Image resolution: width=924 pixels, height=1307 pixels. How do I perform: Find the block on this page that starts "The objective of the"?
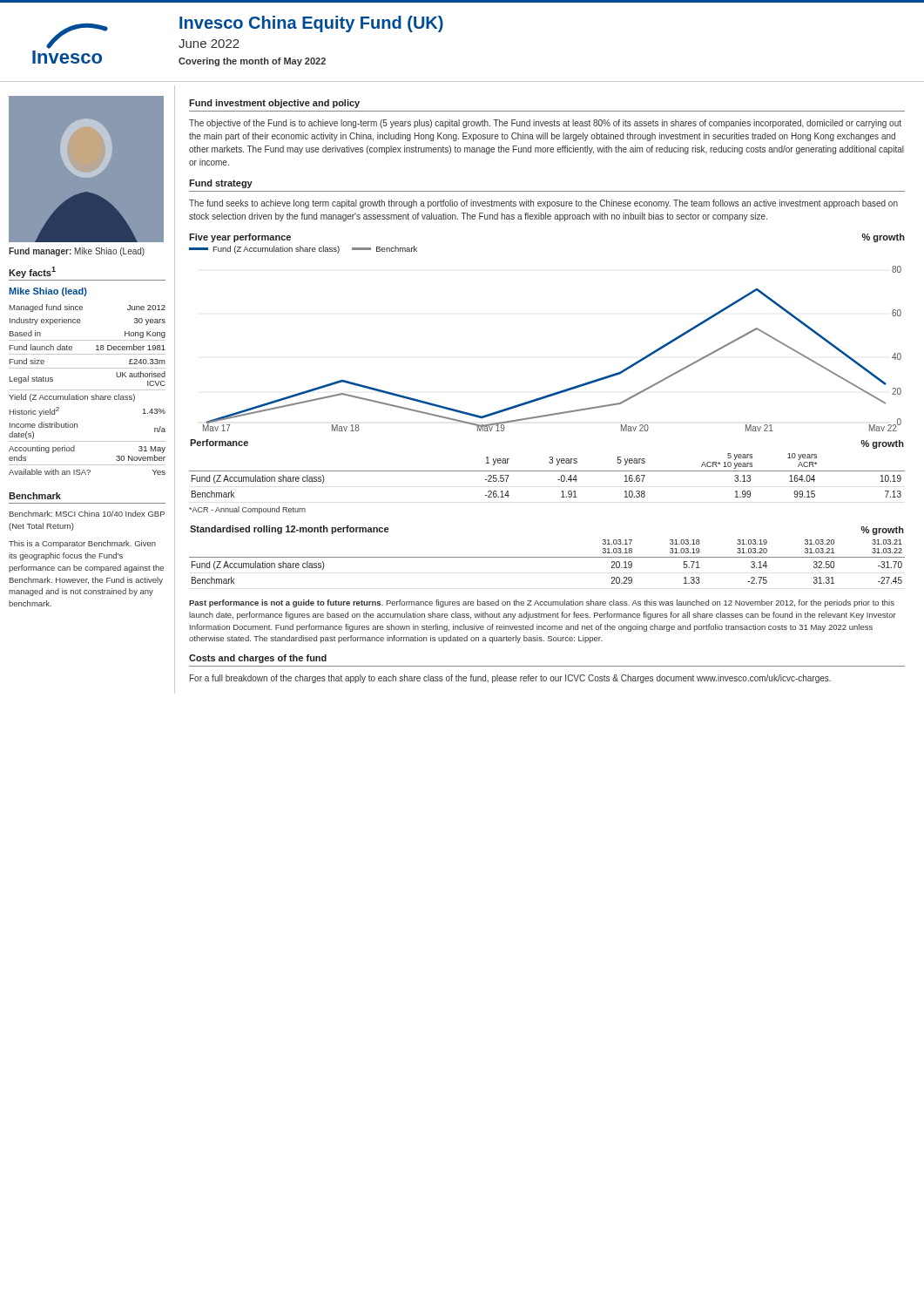546,143
